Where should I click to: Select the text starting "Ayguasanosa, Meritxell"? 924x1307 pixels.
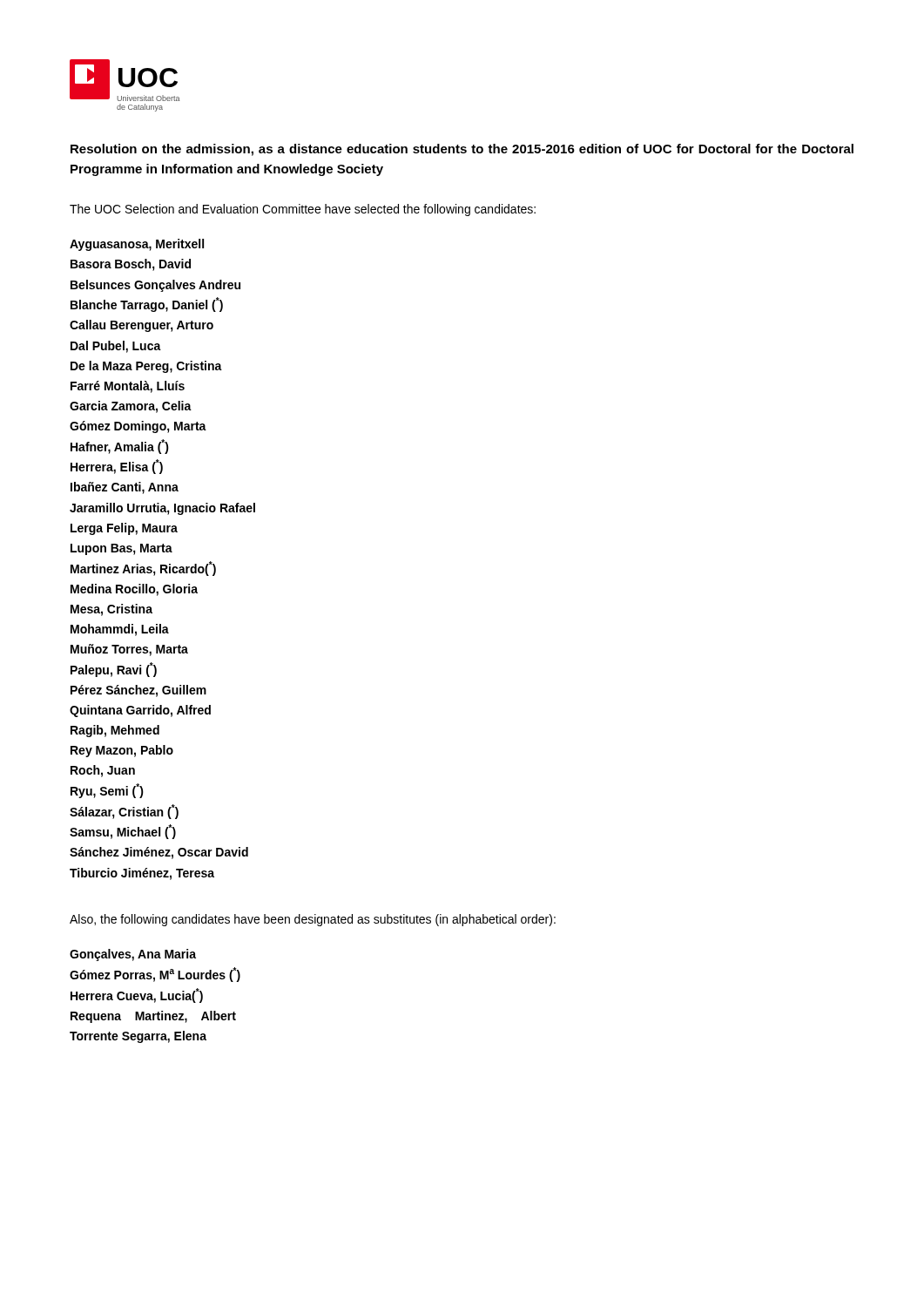[x=137, y=244]
